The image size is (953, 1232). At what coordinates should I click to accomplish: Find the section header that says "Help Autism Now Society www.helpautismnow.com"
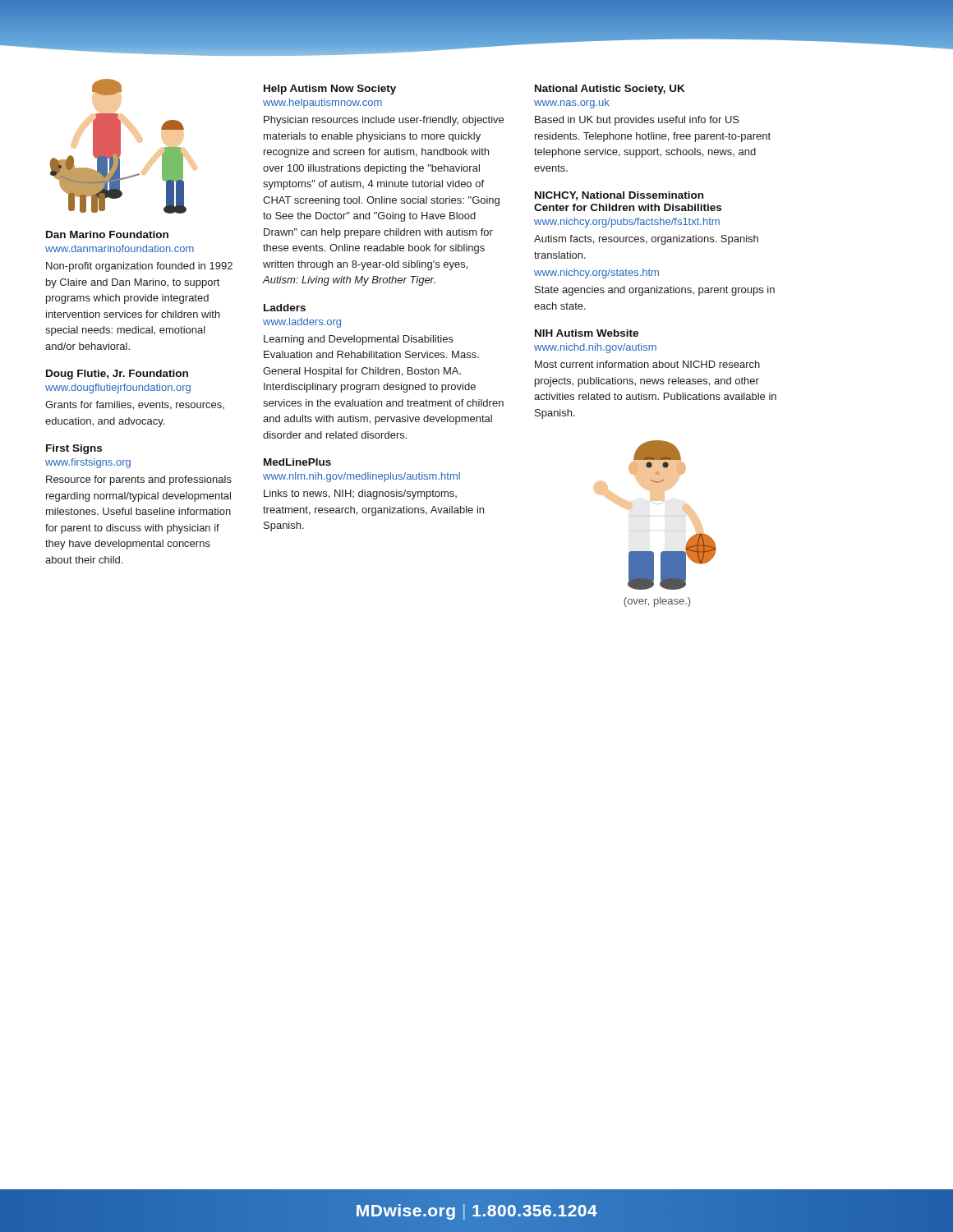[x=384, y=185]
